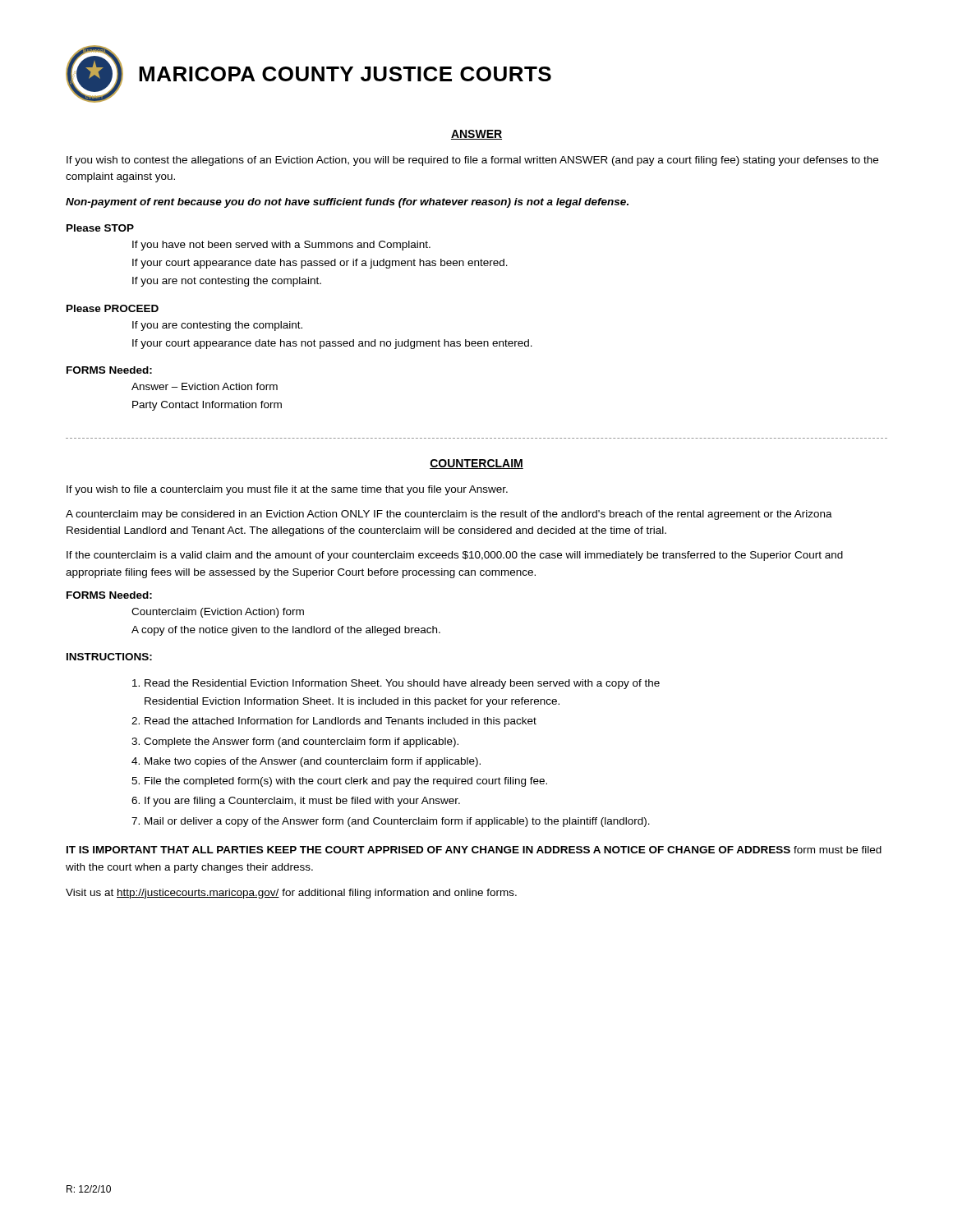Find the list item with the text "2. Read the attached Information"

pyautogui.click(x=334, y=721)
